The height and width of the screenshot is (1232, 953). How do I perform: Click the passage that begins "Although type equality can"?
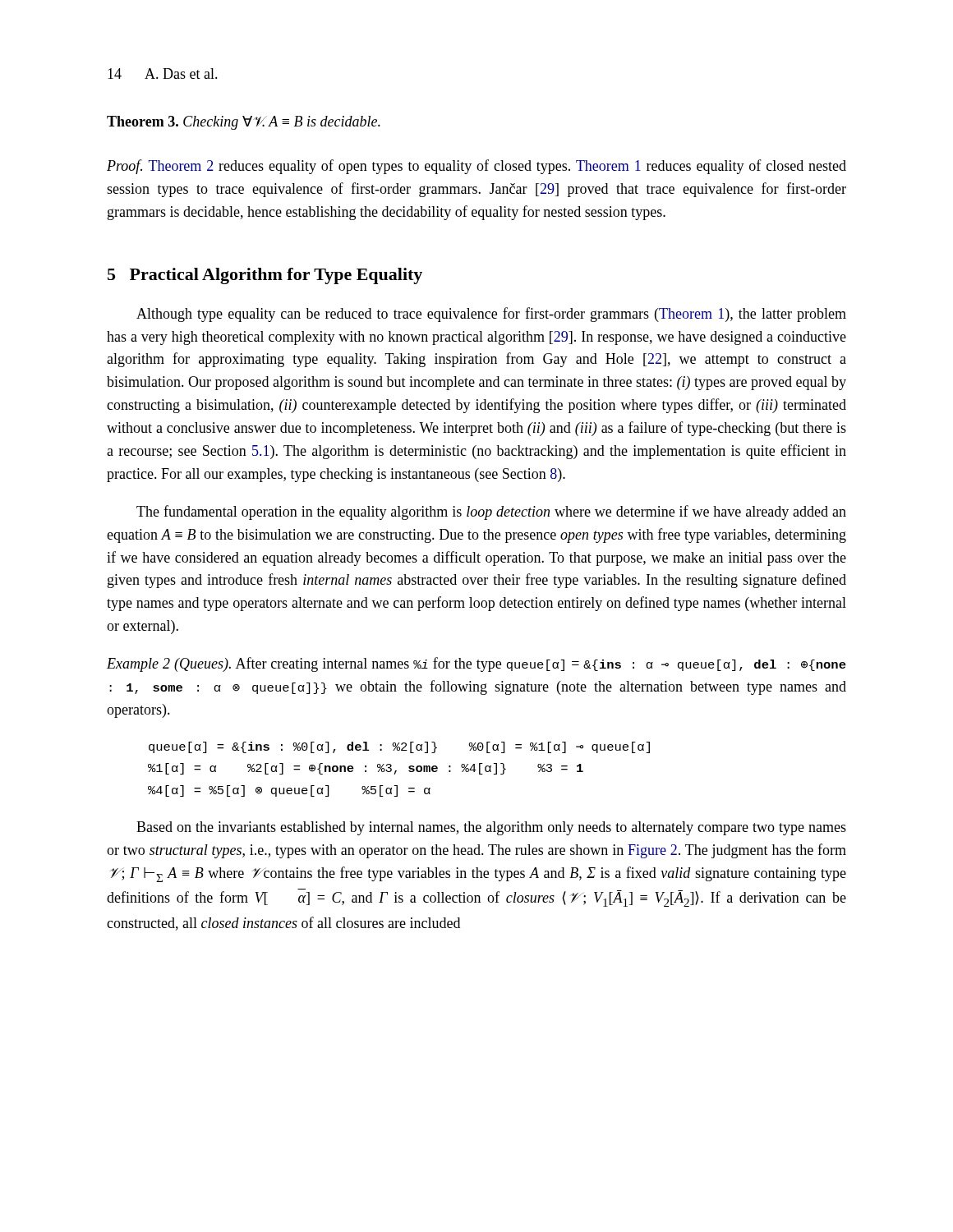click(476, 394)
